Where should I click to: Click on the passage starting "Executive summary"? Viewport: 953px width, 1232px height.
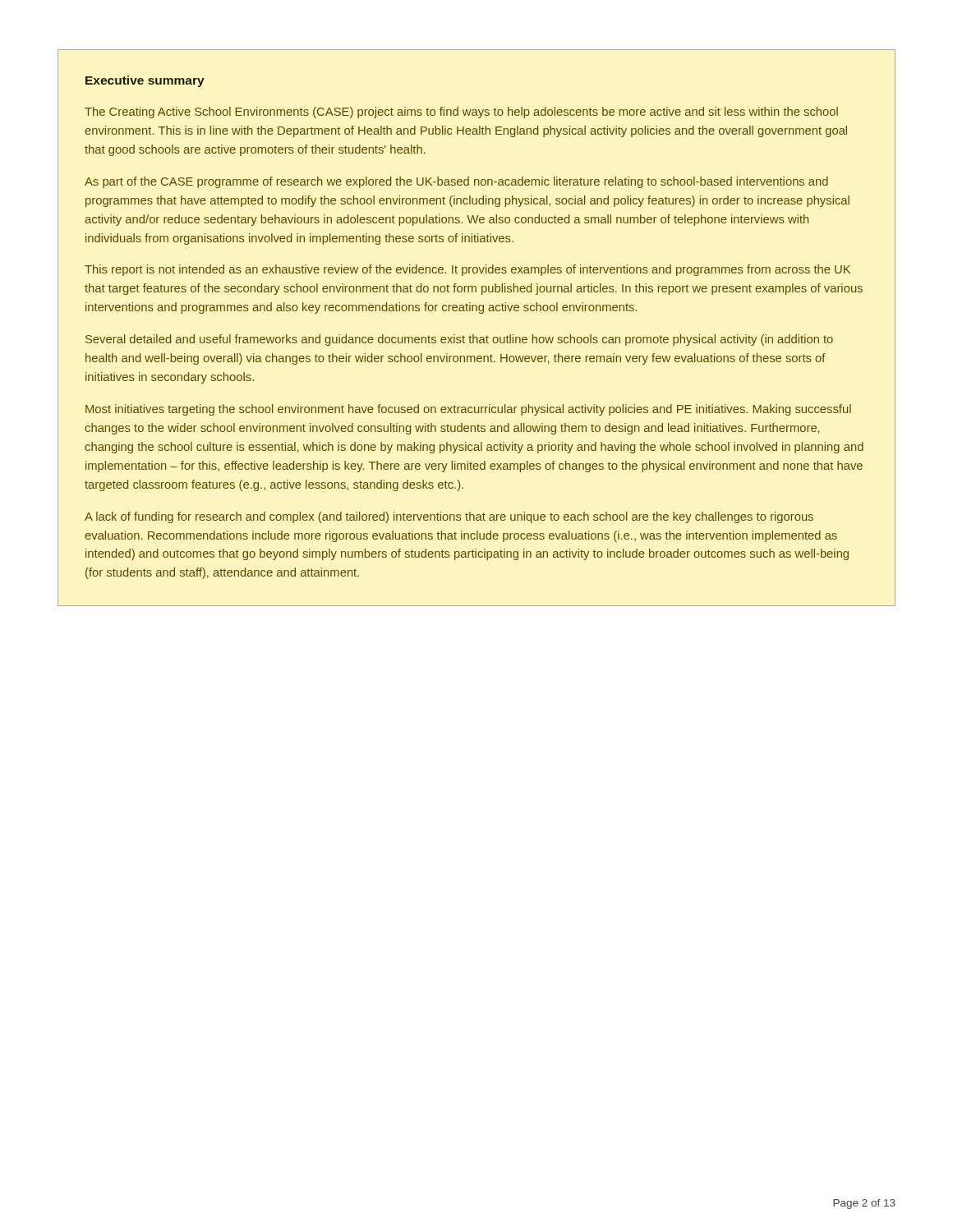pos(144,80)
